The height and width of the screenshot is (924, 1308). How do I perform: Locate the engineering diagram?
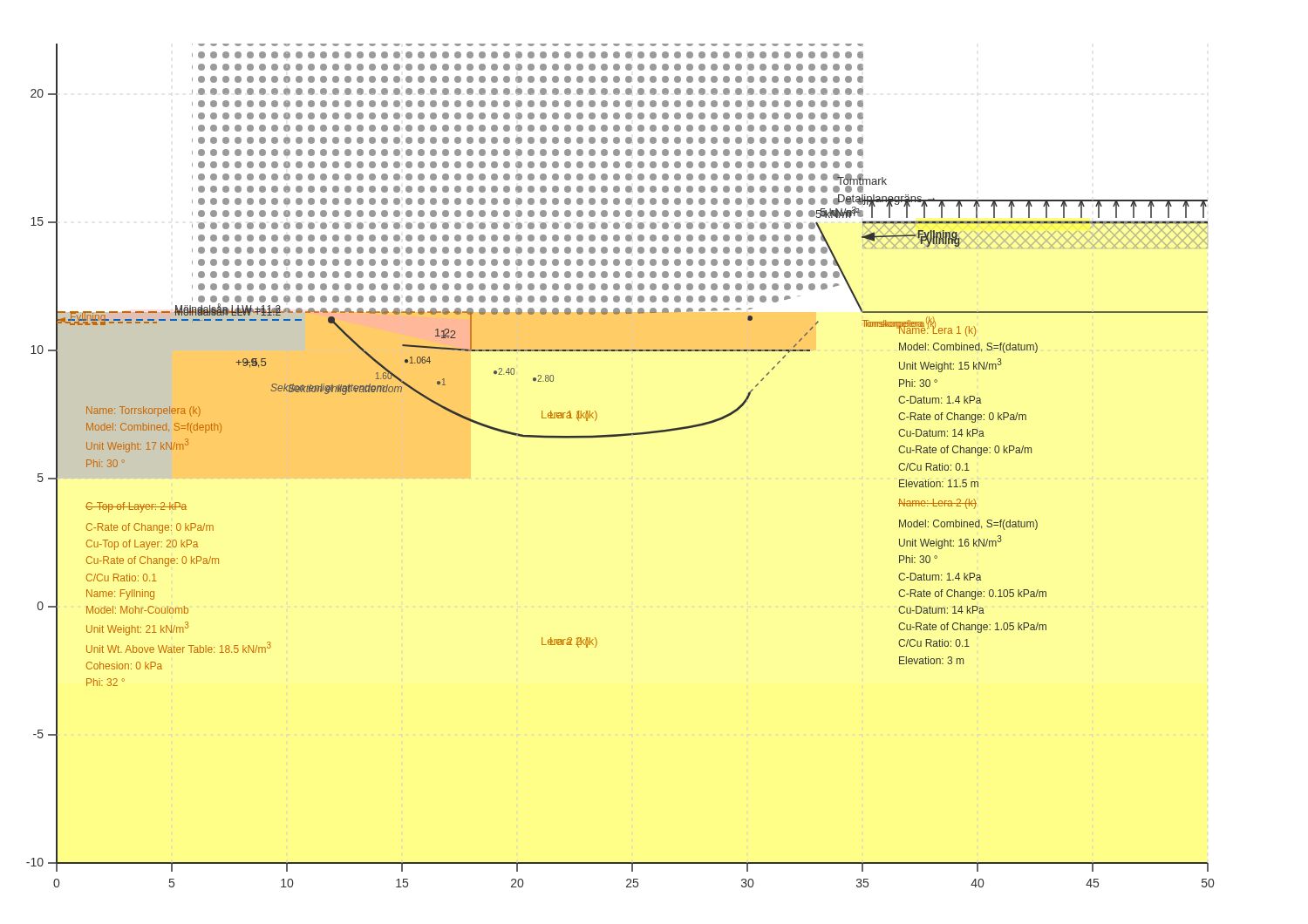click(x=654, y=462)
